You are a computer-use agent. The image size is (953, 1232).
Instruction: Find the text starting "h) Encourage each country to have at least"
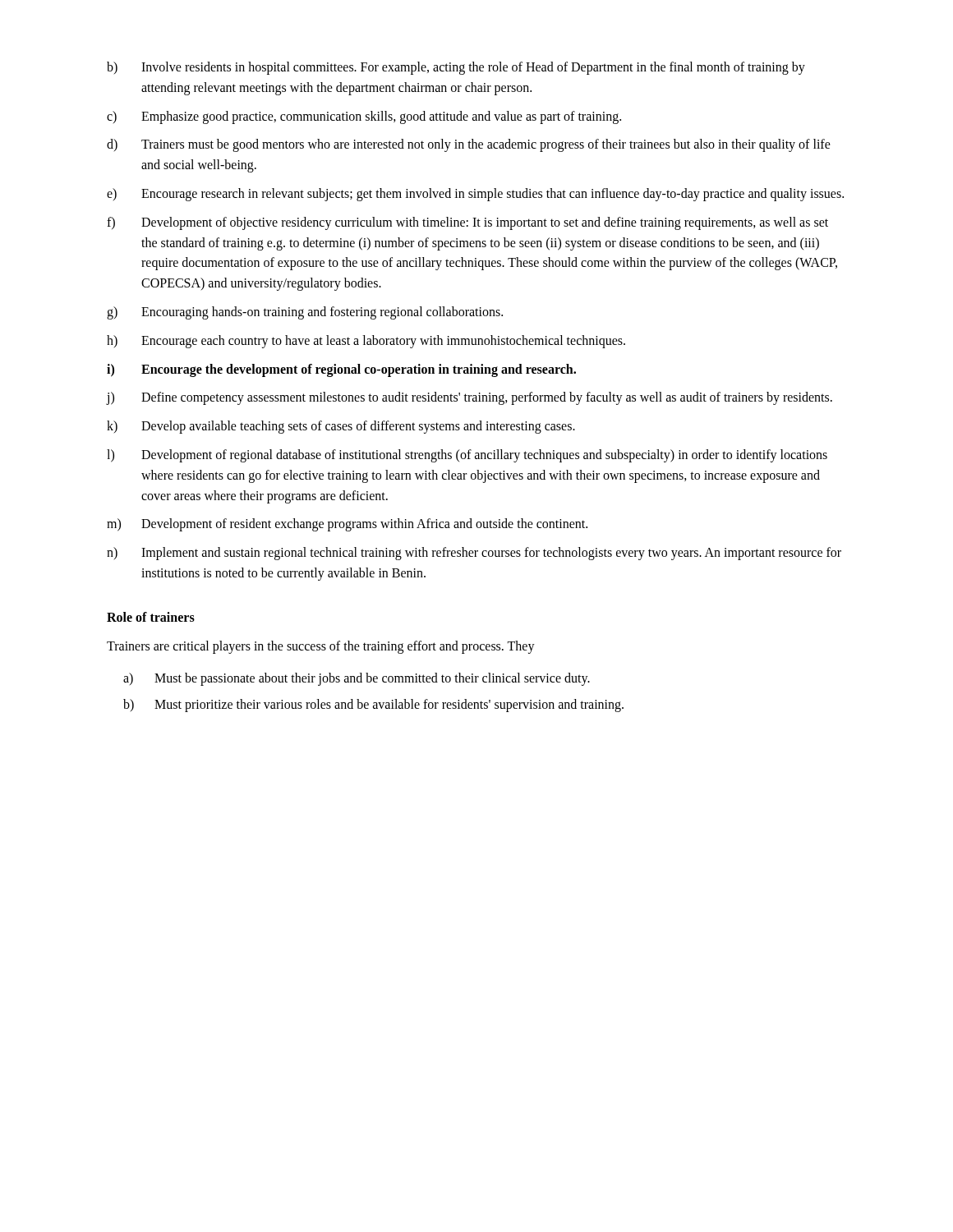[x=476, y=341]
